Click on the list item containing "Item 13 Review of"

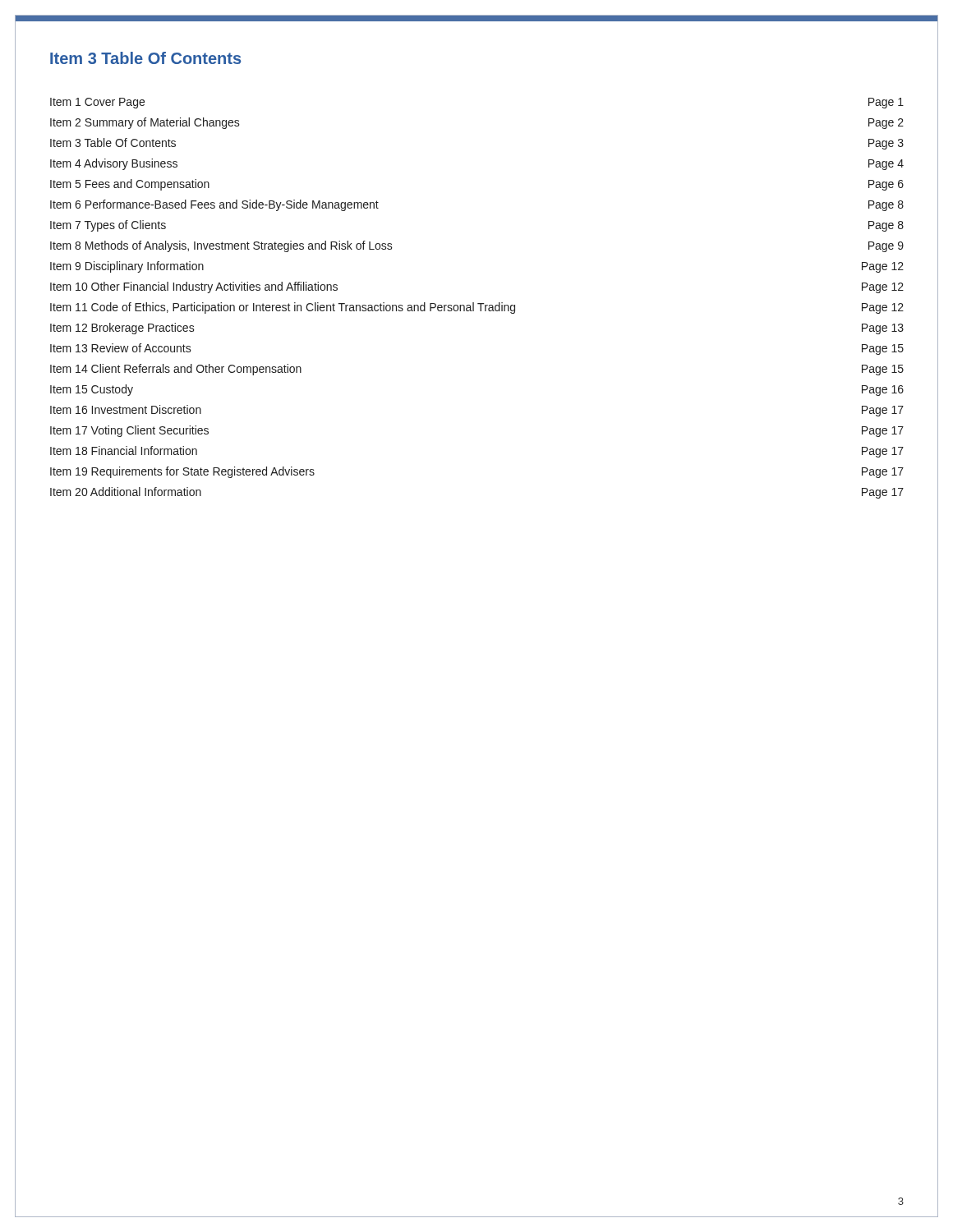coord(120,348)
